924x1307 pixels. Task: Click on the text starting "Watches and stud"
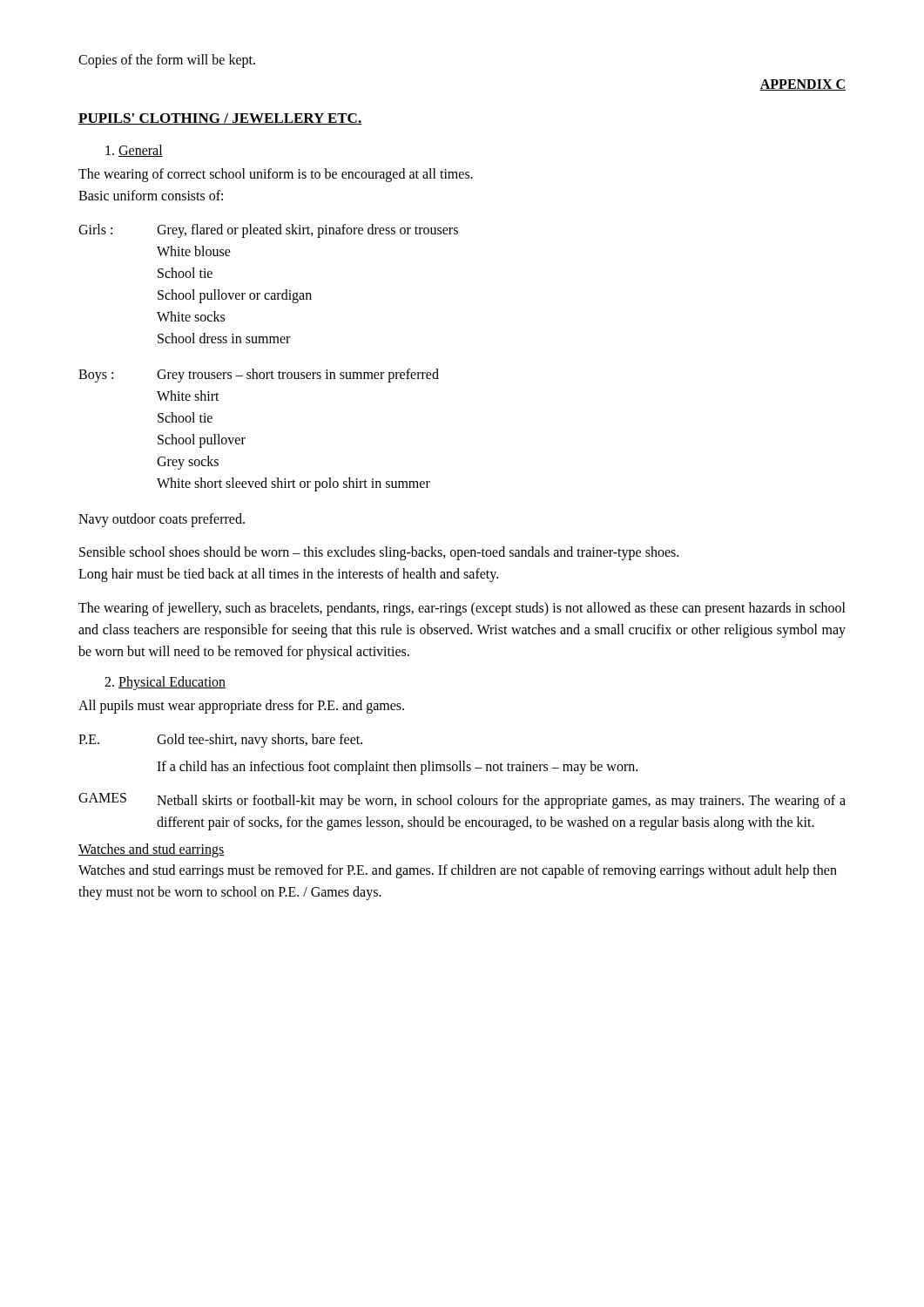point(458,870)
